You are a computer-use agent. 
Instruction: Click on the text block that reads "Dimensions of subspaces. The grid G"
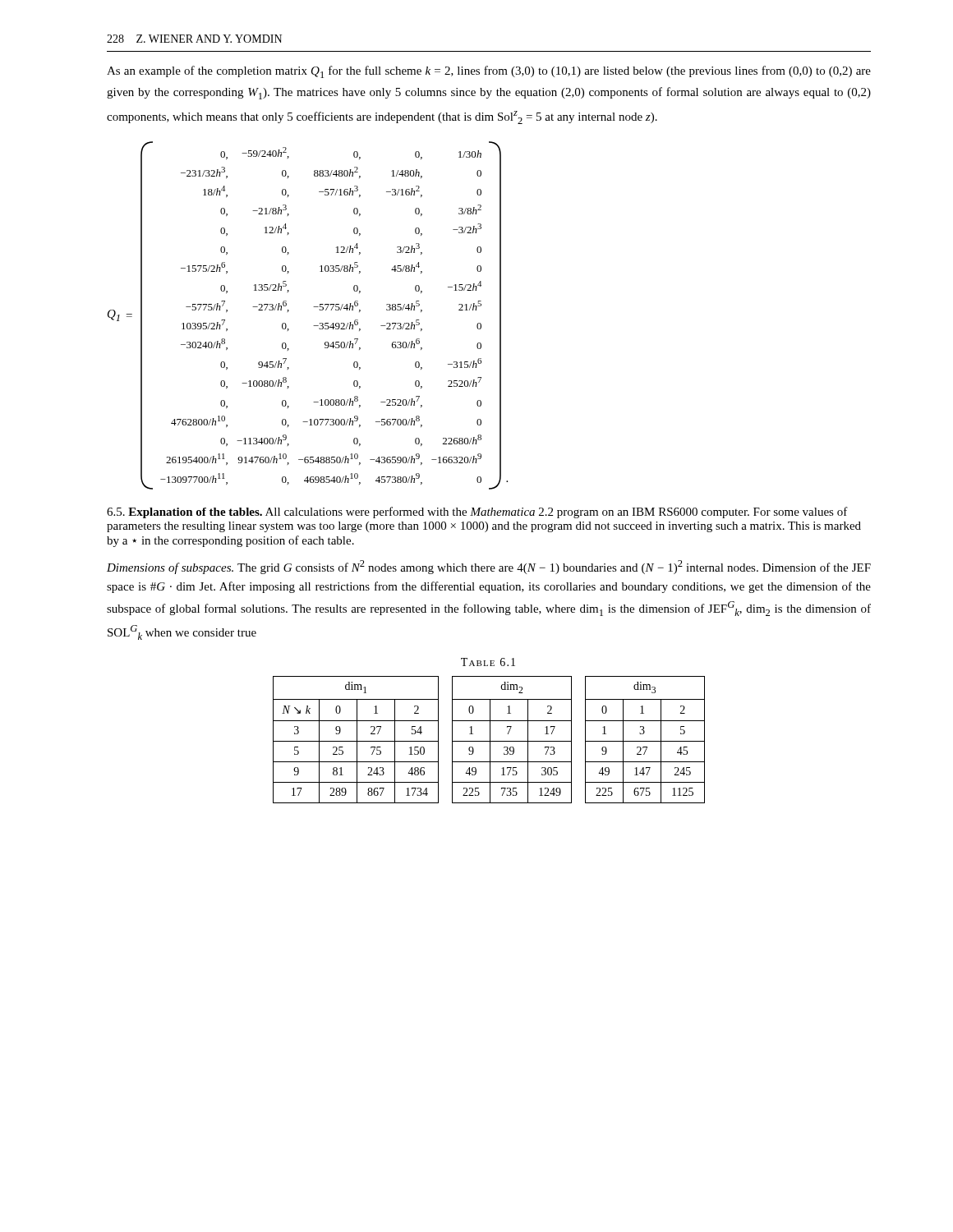point(489,600)
